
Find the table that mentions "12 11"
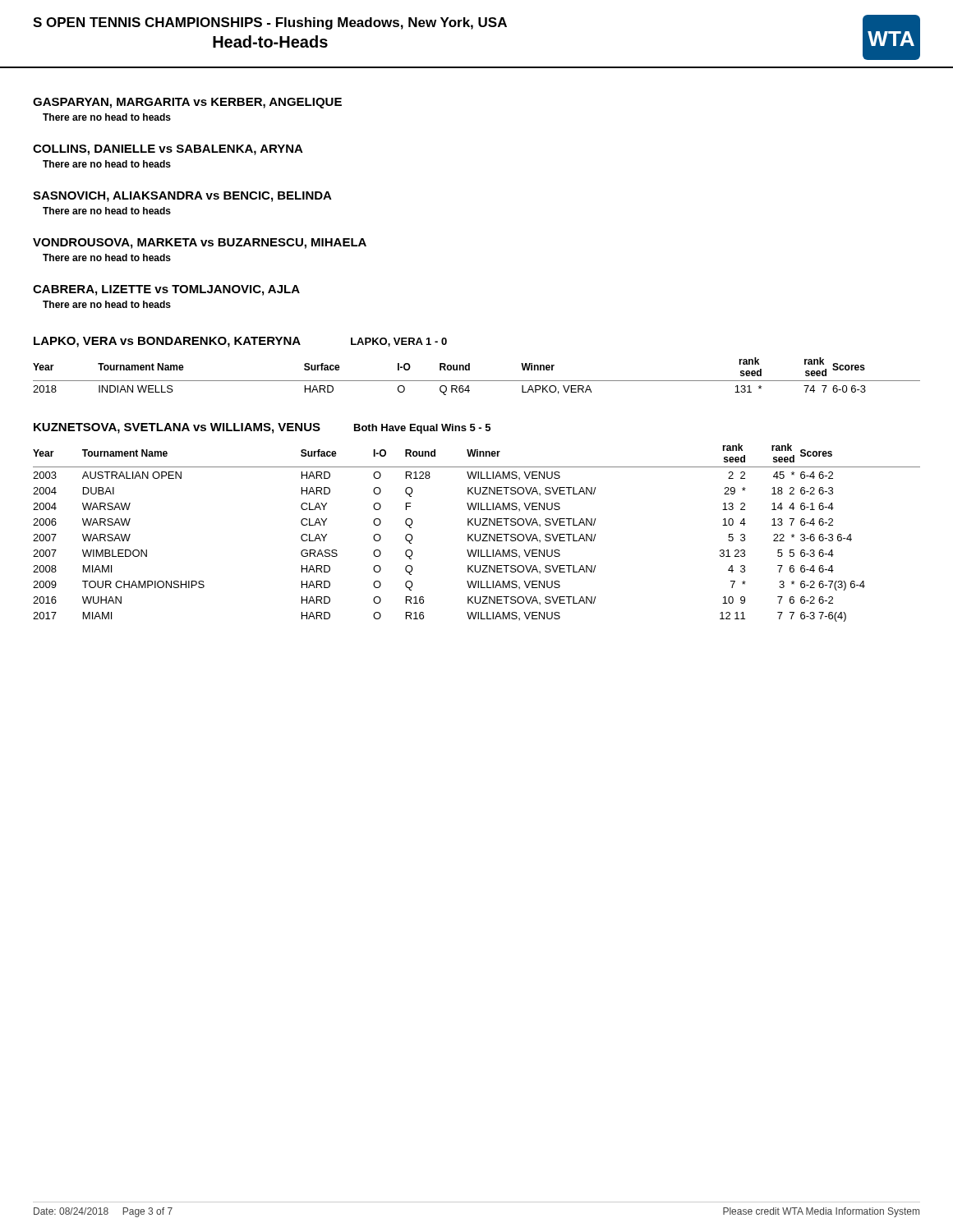tap(476, 532)
